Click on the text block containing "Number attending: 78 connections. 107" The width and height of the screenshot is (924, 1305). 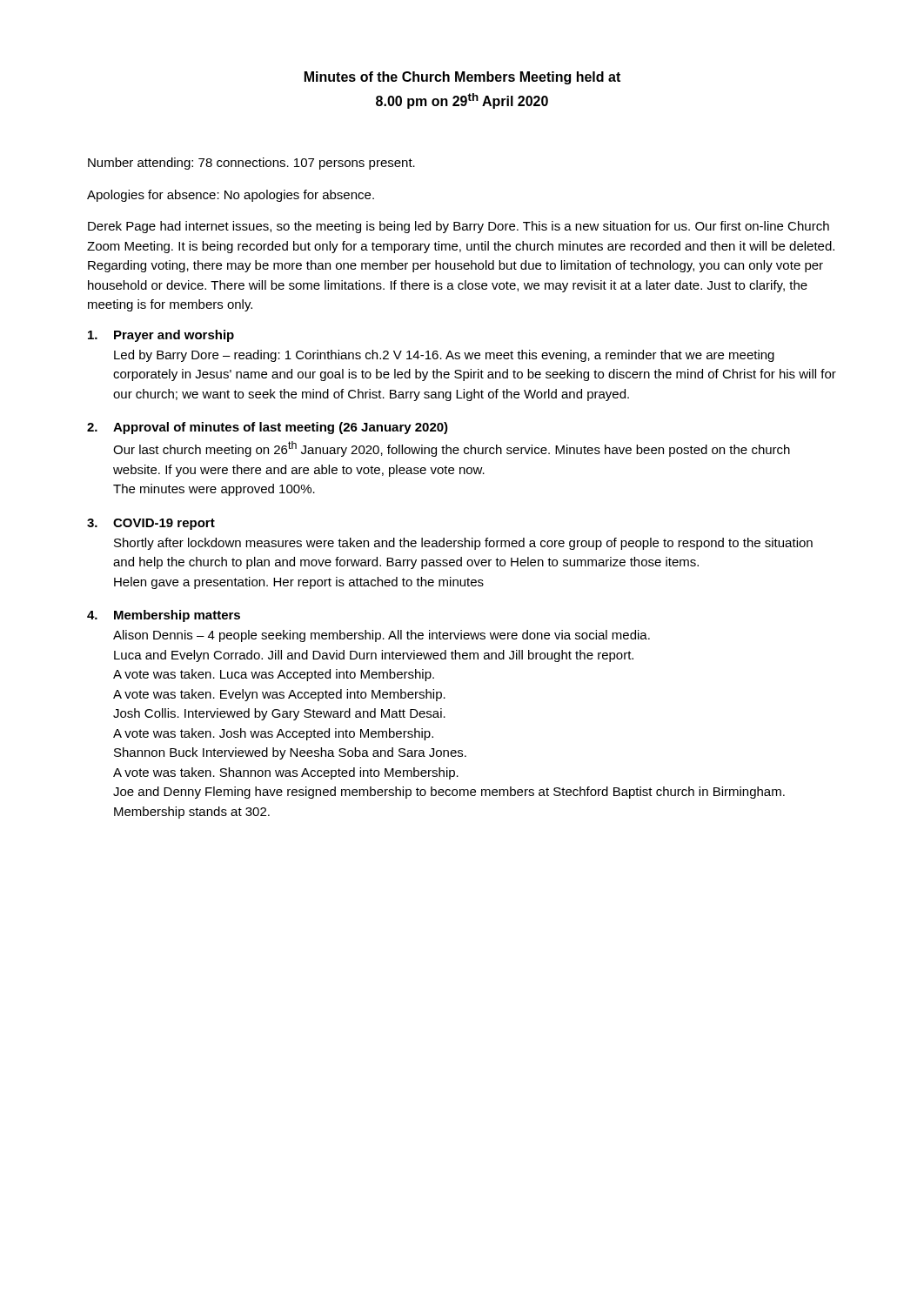click(251, 163)
